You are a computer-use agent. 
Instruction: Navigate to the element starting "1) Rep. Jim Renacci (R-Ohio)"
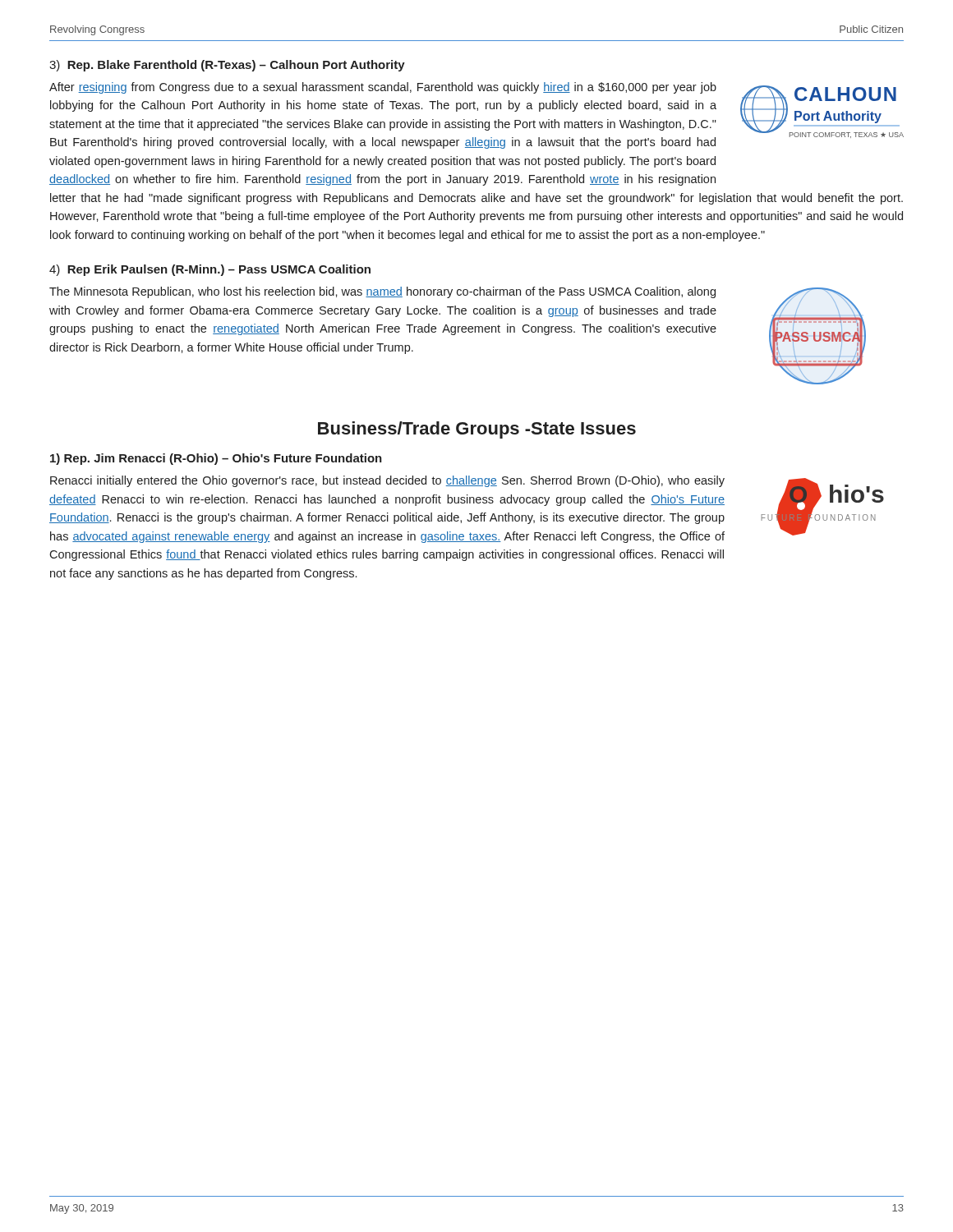[x=216, y=458]
